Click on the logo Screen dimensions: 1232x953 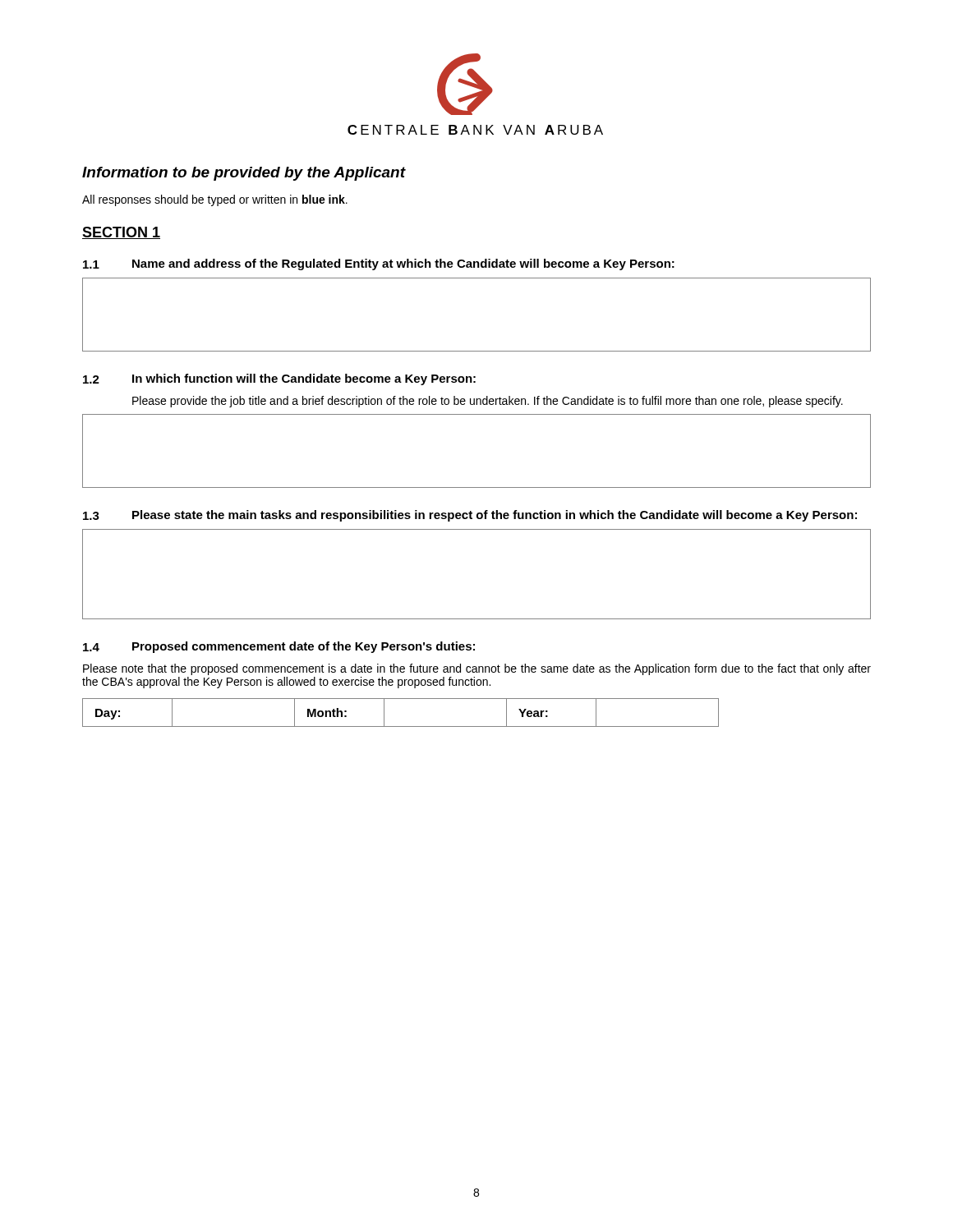pos(476,94)
